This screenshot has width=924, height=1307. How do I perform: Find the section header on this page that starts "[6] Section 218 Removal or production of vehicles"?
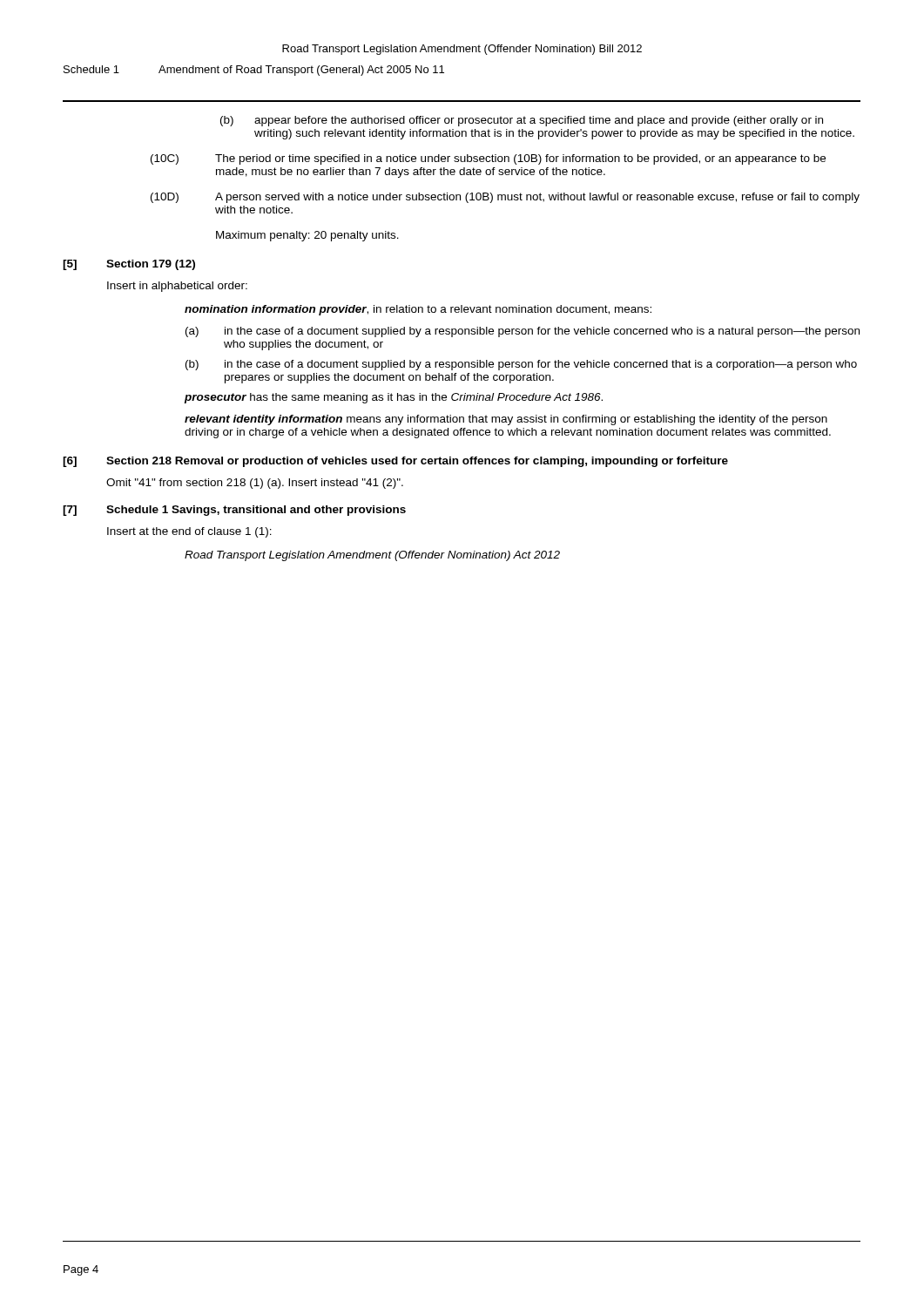(x=395, y=460)
